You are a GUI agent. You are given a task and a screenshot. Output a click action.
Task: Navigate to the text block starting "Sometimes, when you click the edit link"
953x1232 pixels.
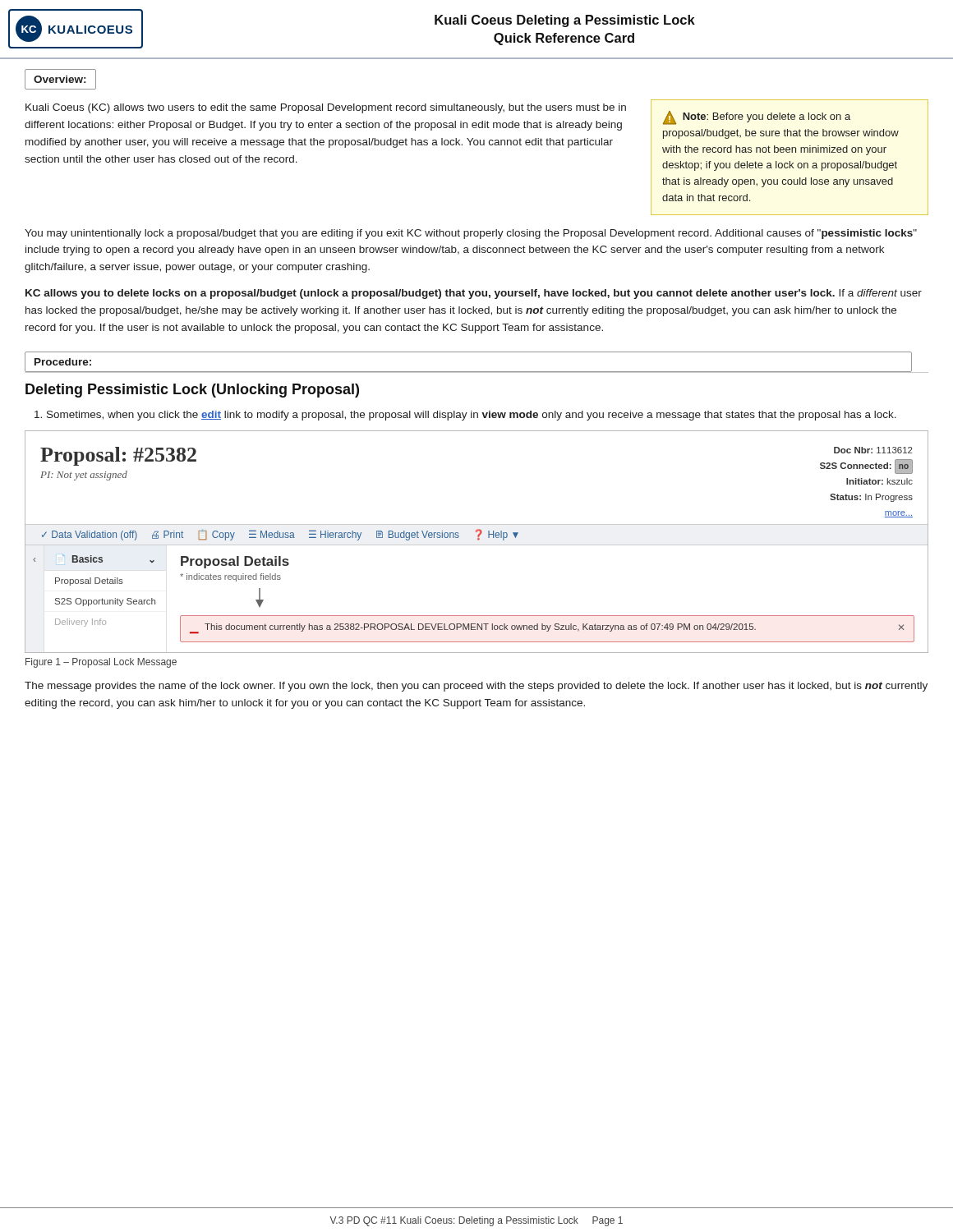(x=471, y=414)
